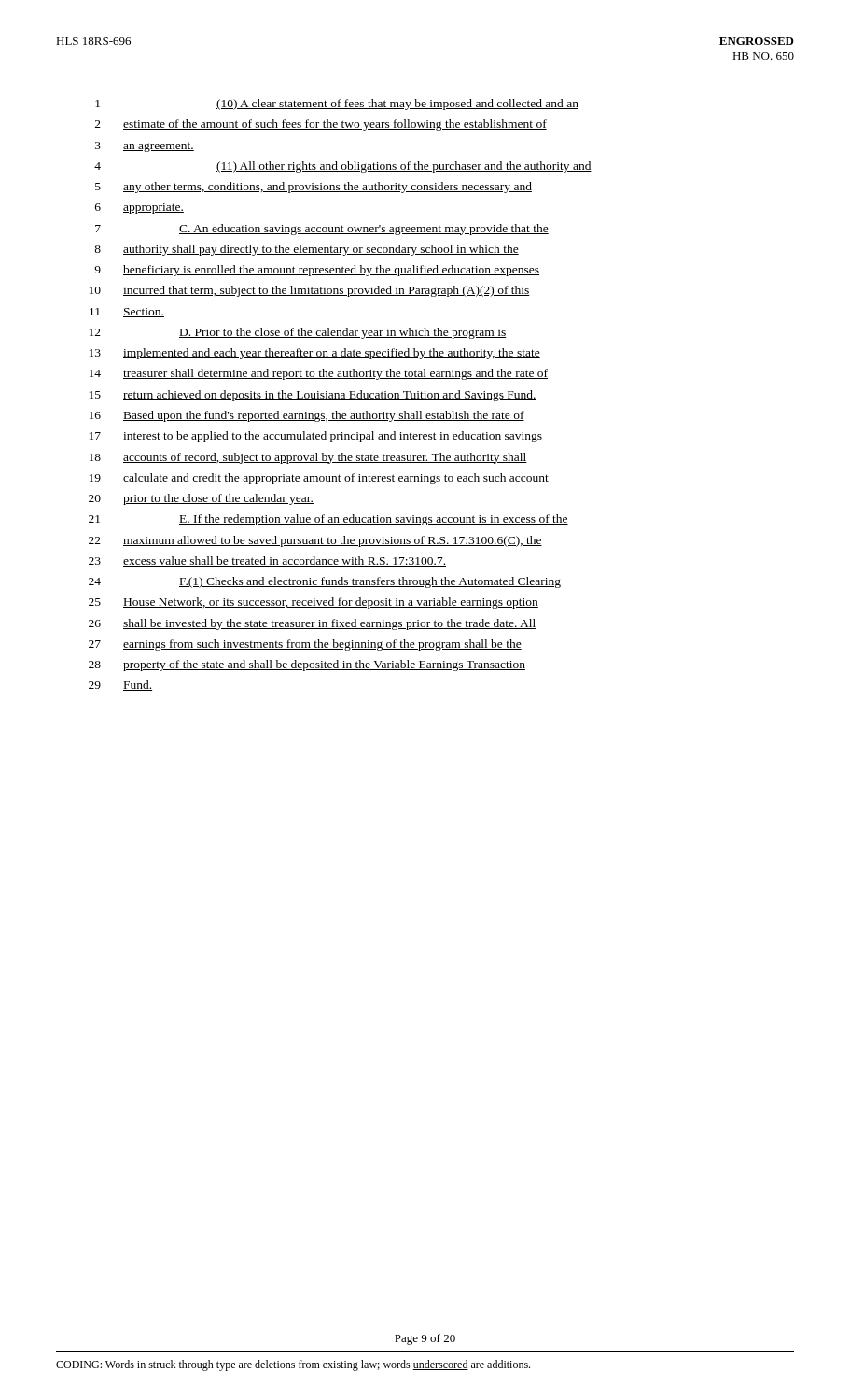Select the element starting "21 E. If the redemption value of"
The height and width of the screenshot is (1400, 850).
coord(425,519)
